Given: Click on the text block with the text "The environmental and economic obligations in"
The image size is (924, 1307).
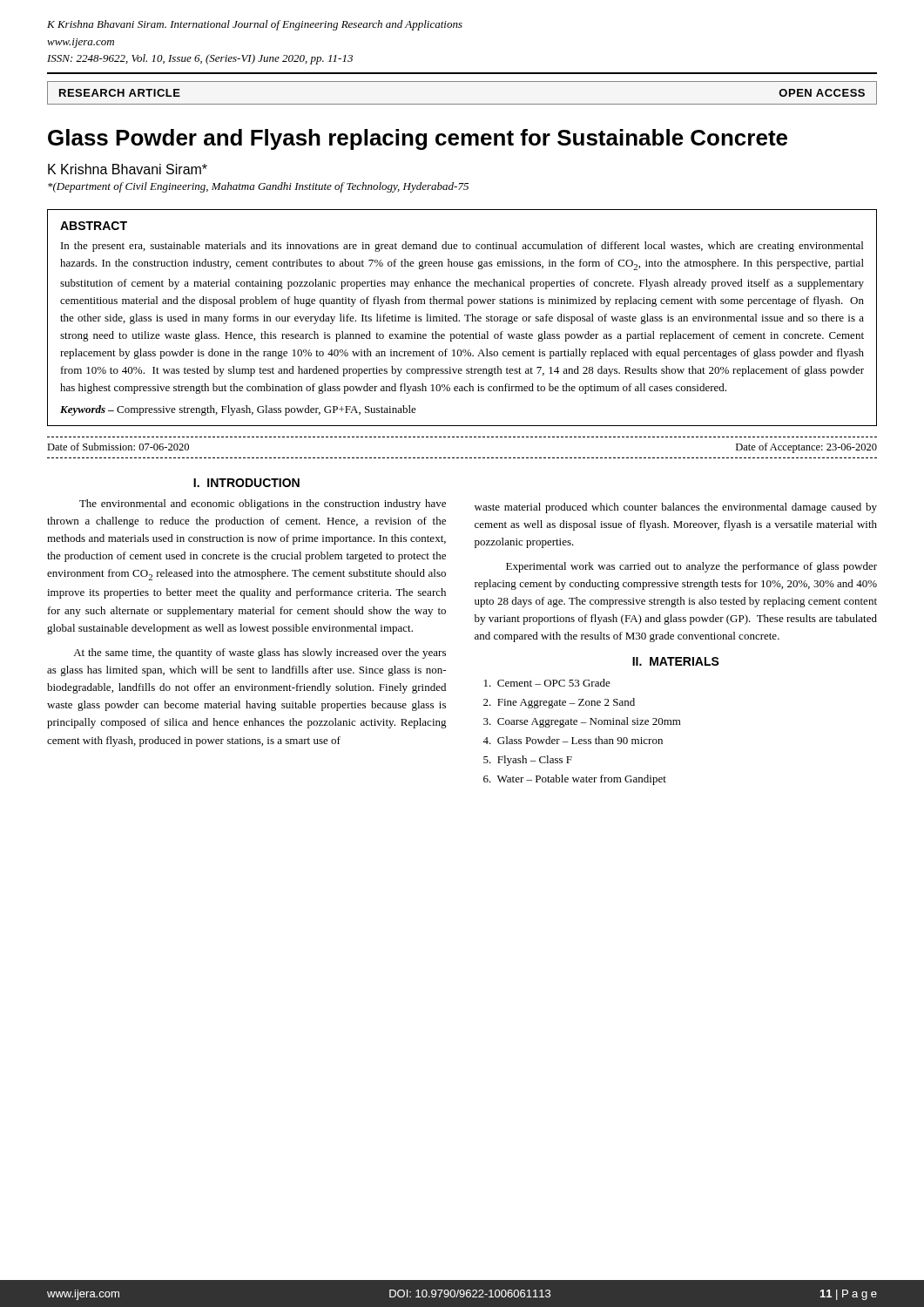Looking at the screenshot, I should [247, 565].
